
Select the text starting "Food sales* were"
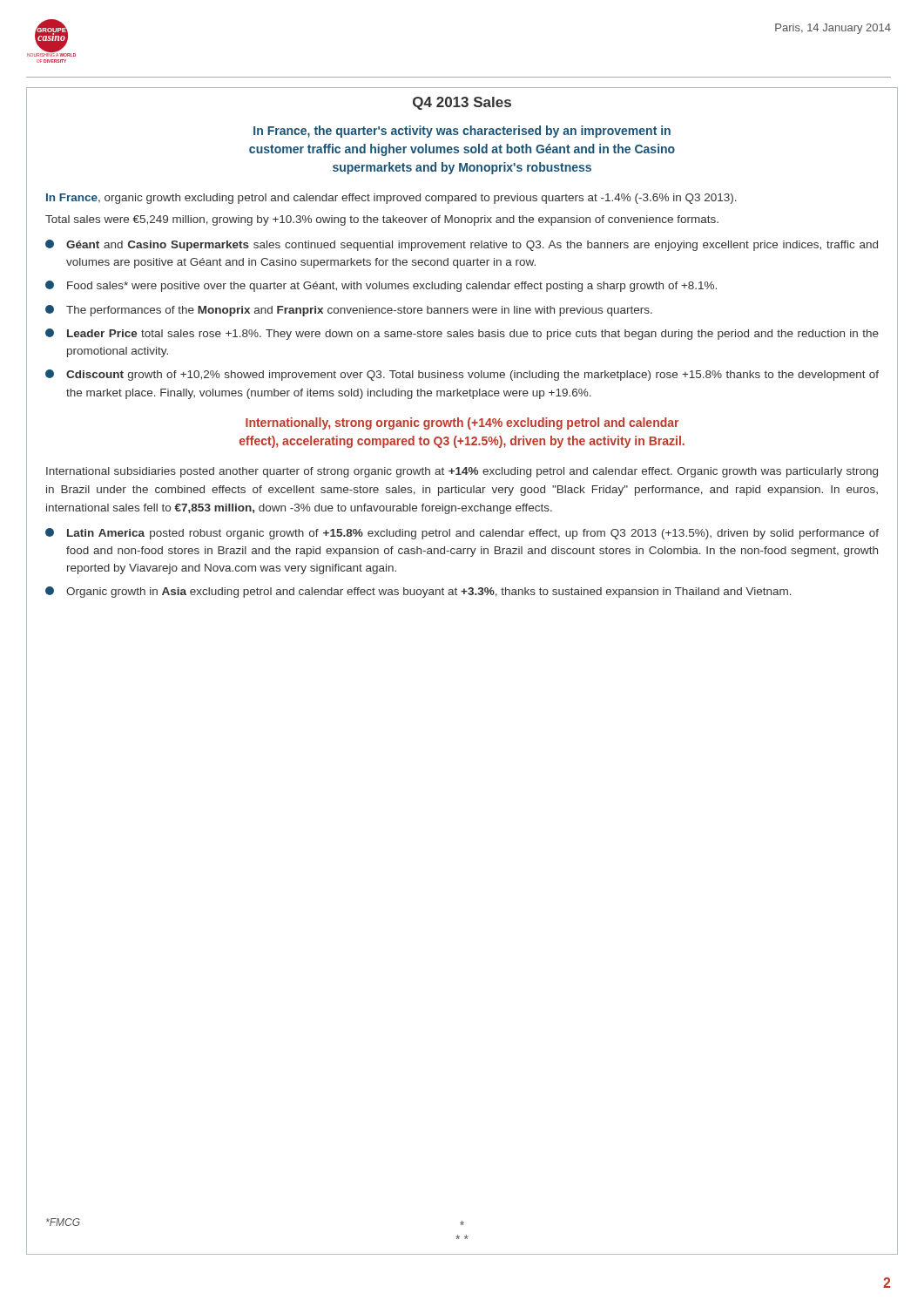(x=462, y=286)
